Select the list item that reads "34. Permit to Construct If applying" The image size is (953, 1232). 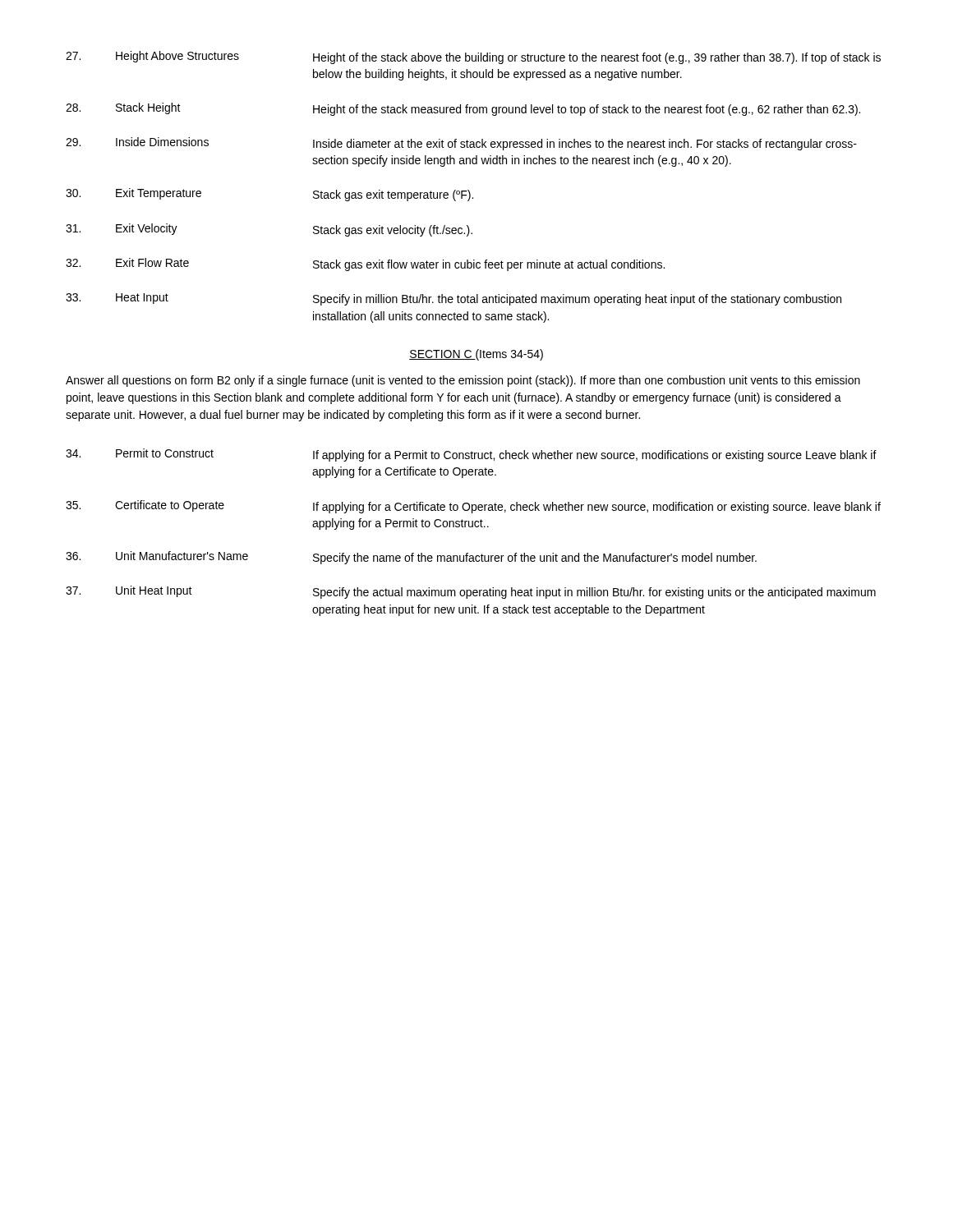476,463
